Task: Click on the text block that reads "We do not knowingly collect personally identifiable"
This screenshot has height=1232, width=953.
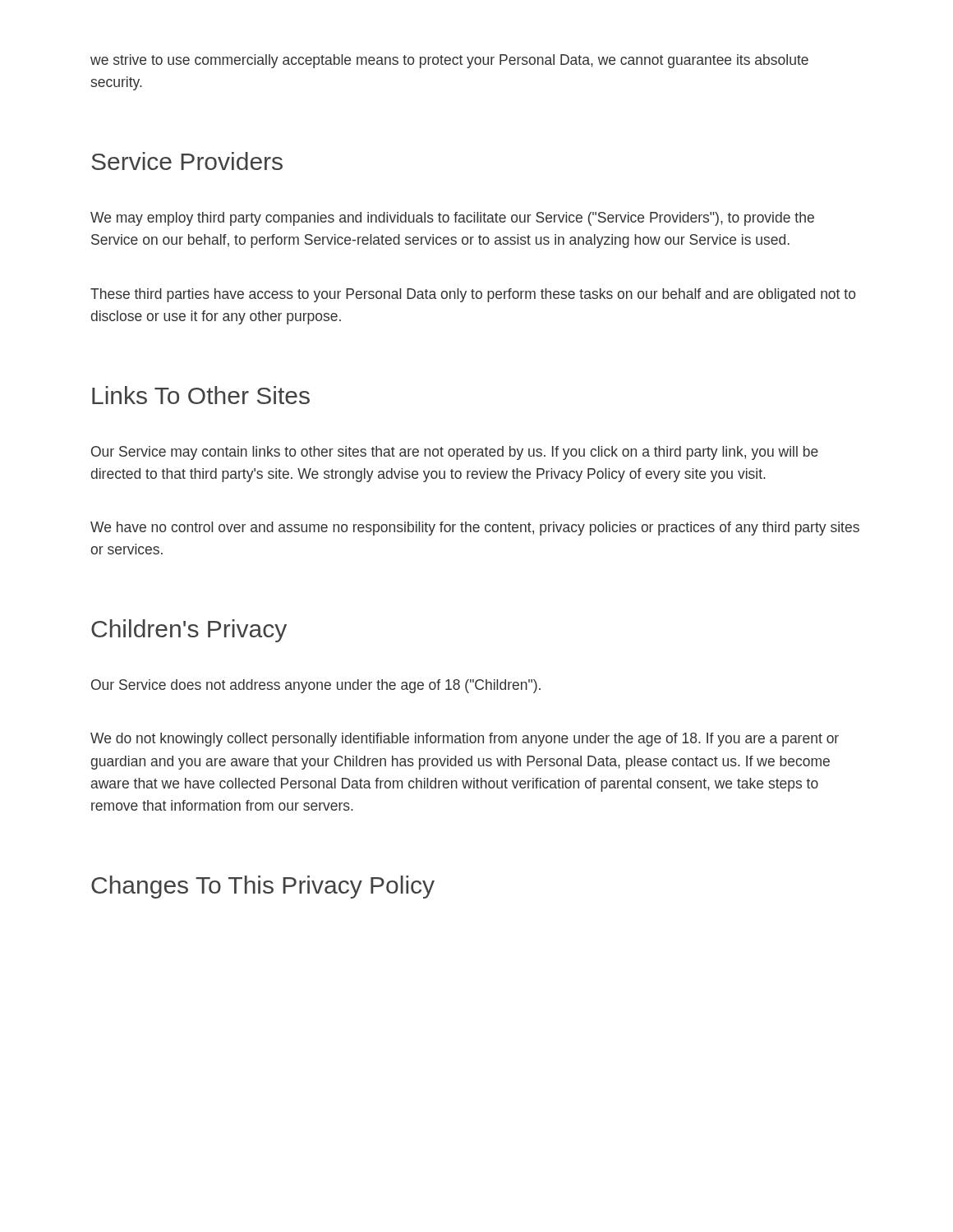Action: click(x=465, y=772)
